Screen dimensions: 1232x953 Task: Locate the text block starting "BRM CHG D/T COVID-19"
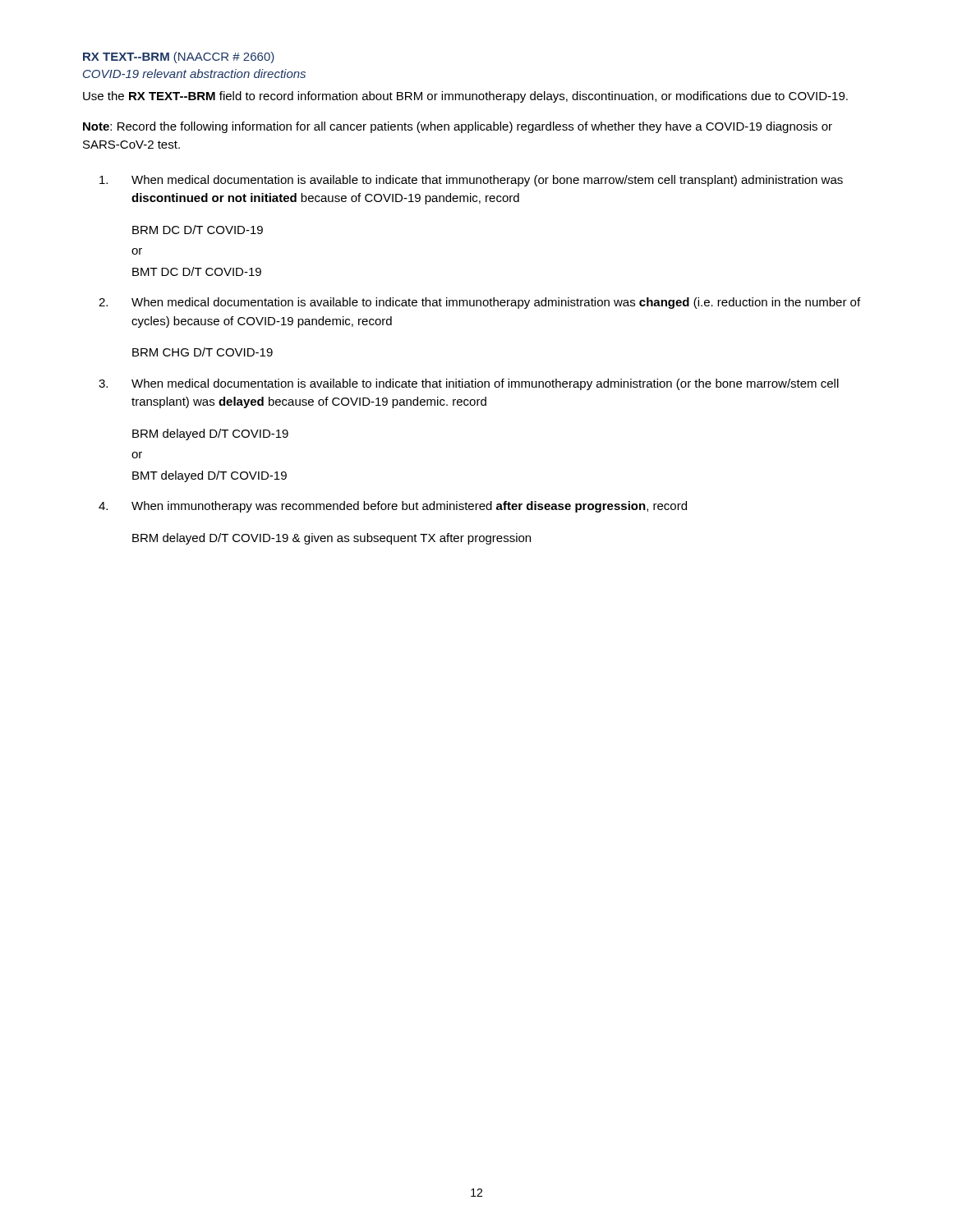(202, 352)
